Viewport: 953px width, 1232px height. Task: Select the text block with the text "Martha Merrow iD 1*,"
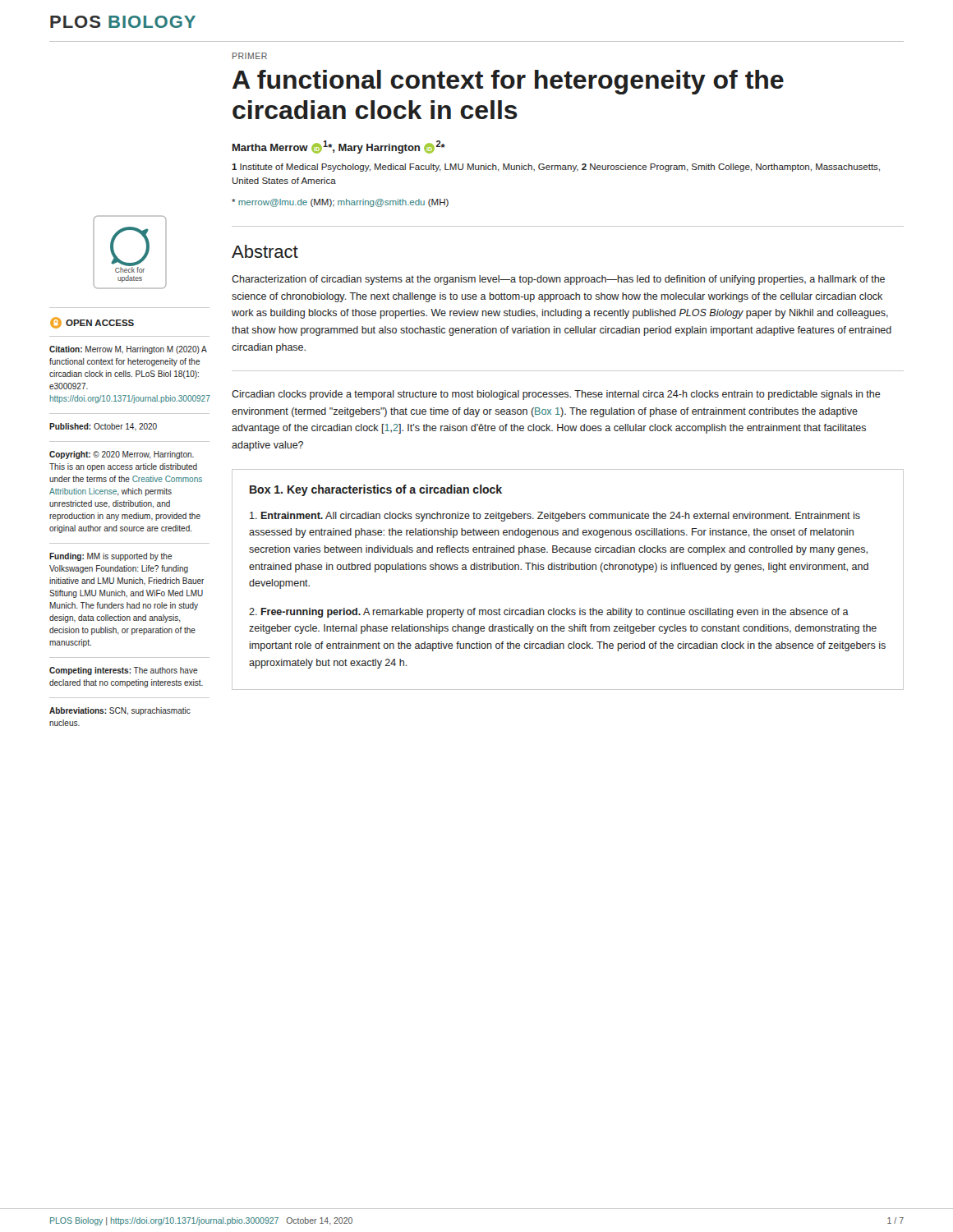click(x=338, y=146)
